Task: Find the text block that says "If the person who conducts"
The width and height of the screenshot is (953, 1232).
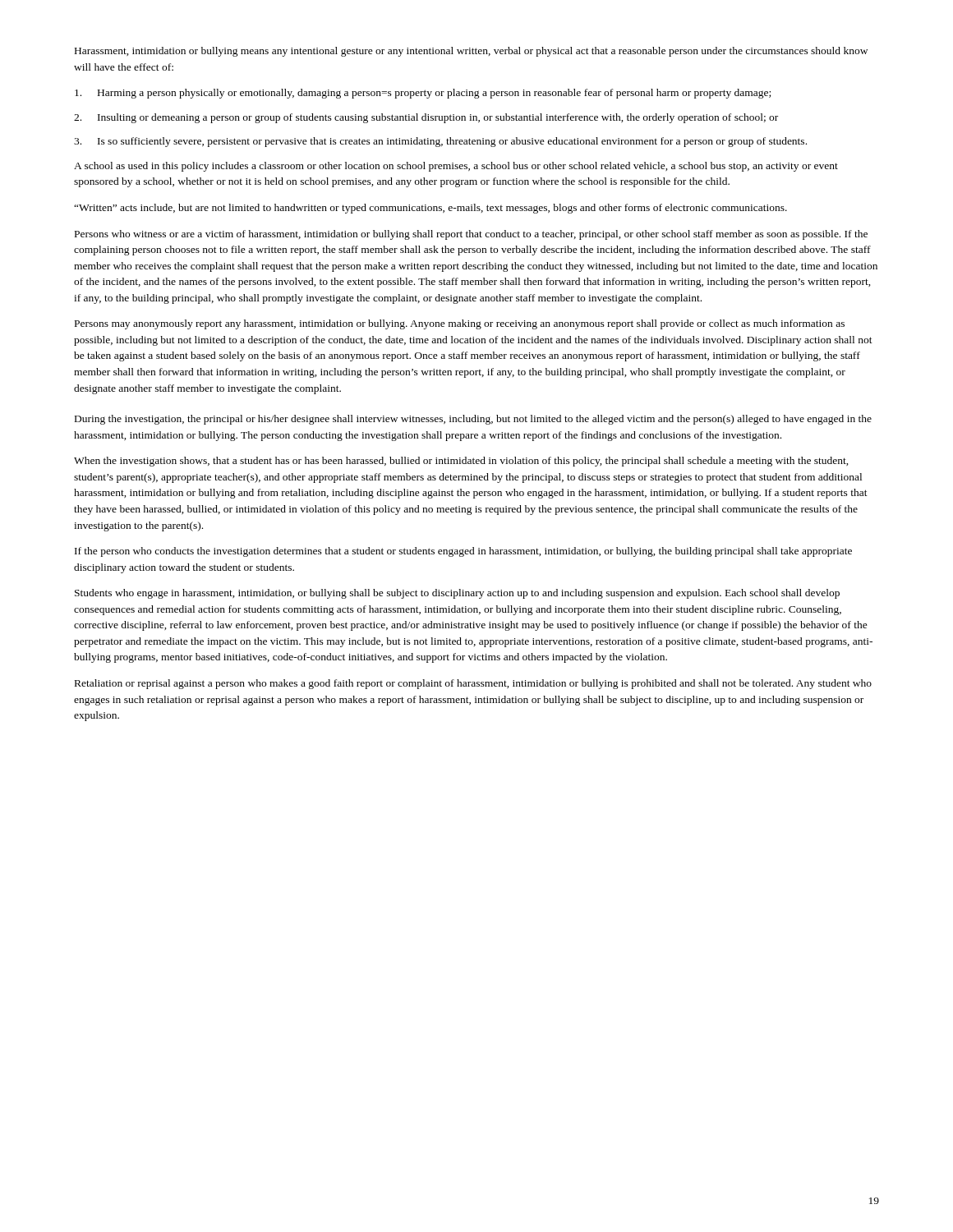Action: (463, 559)
